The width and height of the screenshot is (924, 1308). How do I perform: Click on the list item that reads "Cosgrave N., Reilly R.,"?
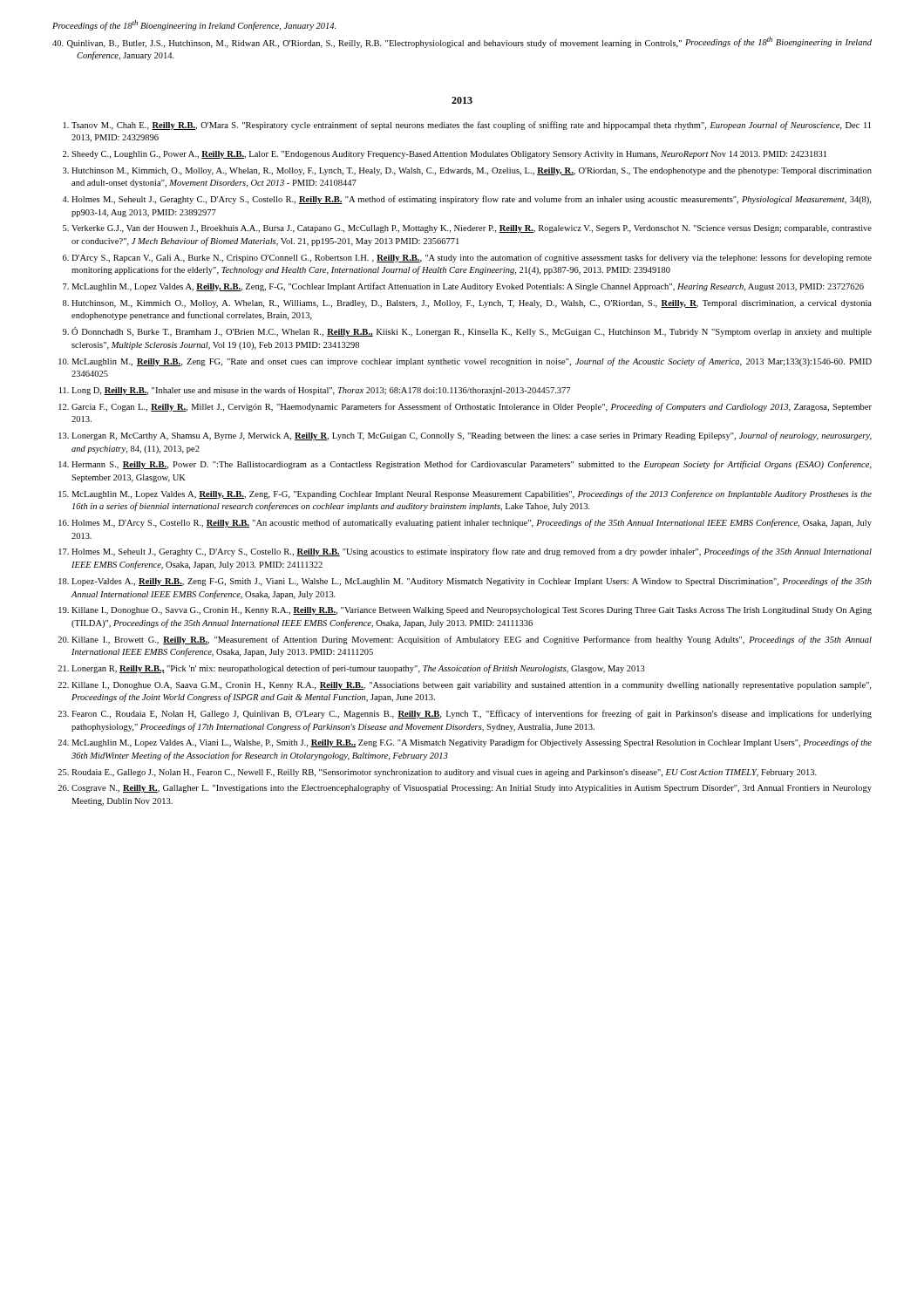click(472, 795)
